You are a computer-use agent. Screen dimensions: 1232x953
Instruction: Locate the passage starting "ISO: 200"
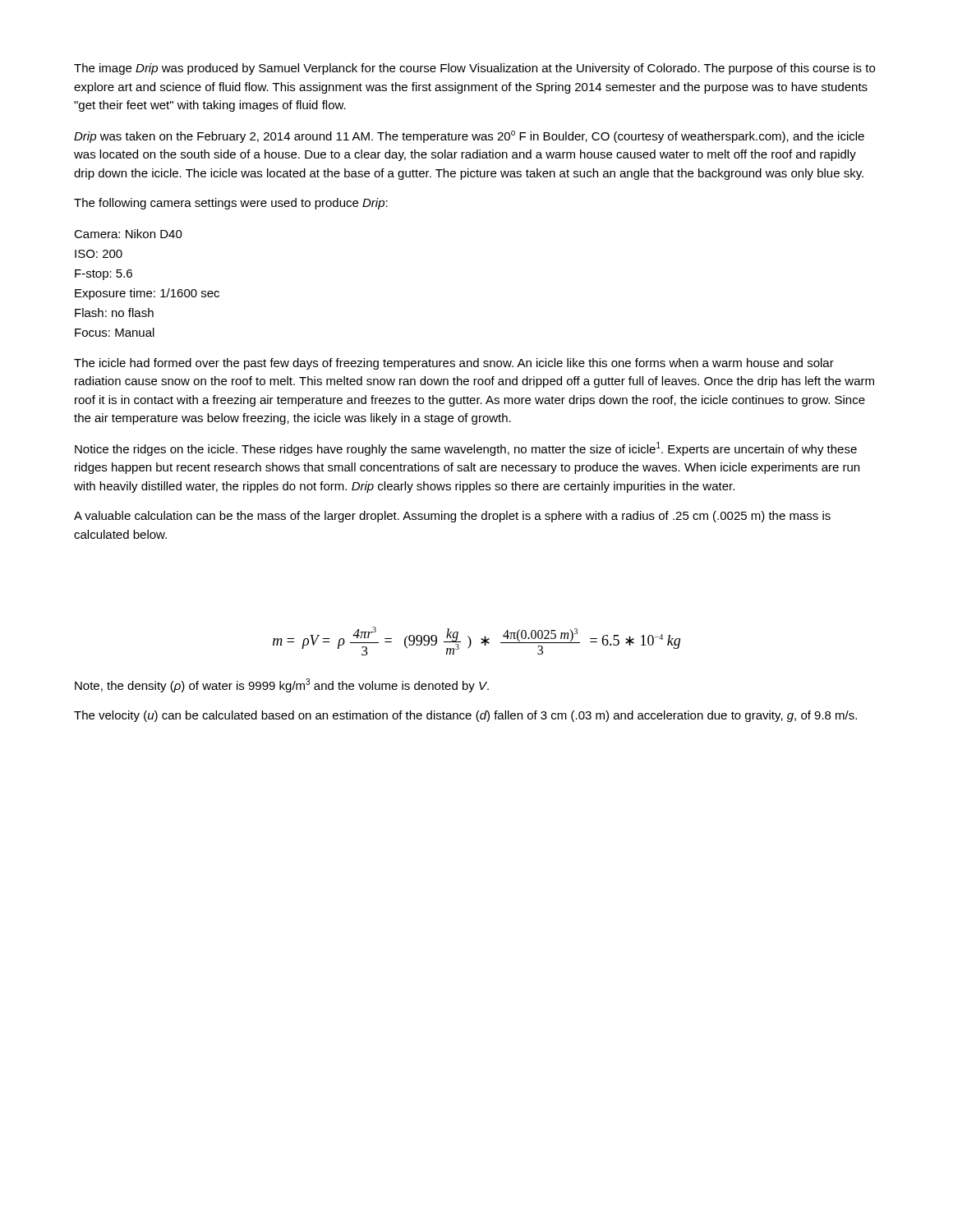pyautogui.click(x=98, y=253)
